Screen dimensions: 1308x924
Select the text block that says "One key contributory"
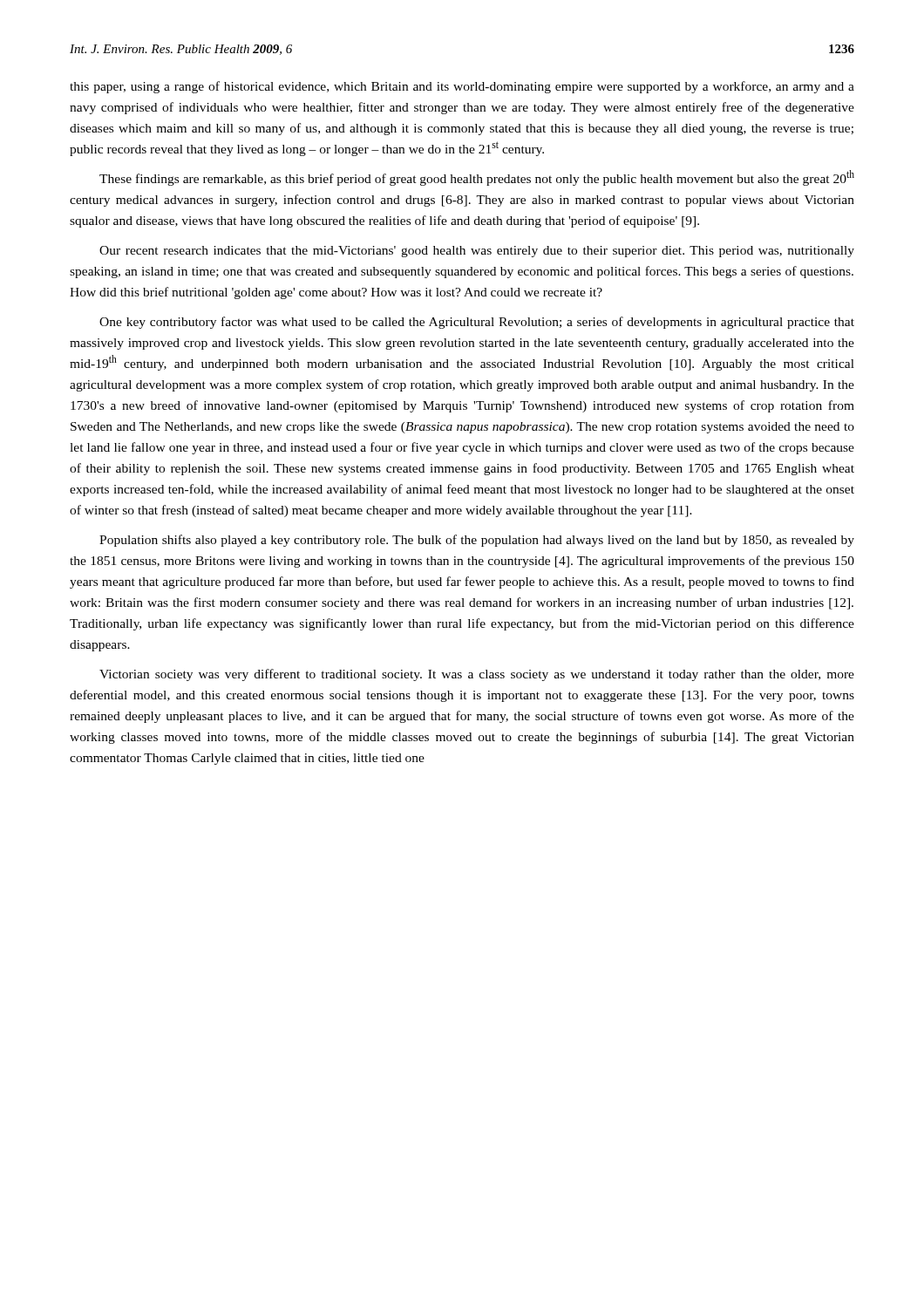point(462,416)
